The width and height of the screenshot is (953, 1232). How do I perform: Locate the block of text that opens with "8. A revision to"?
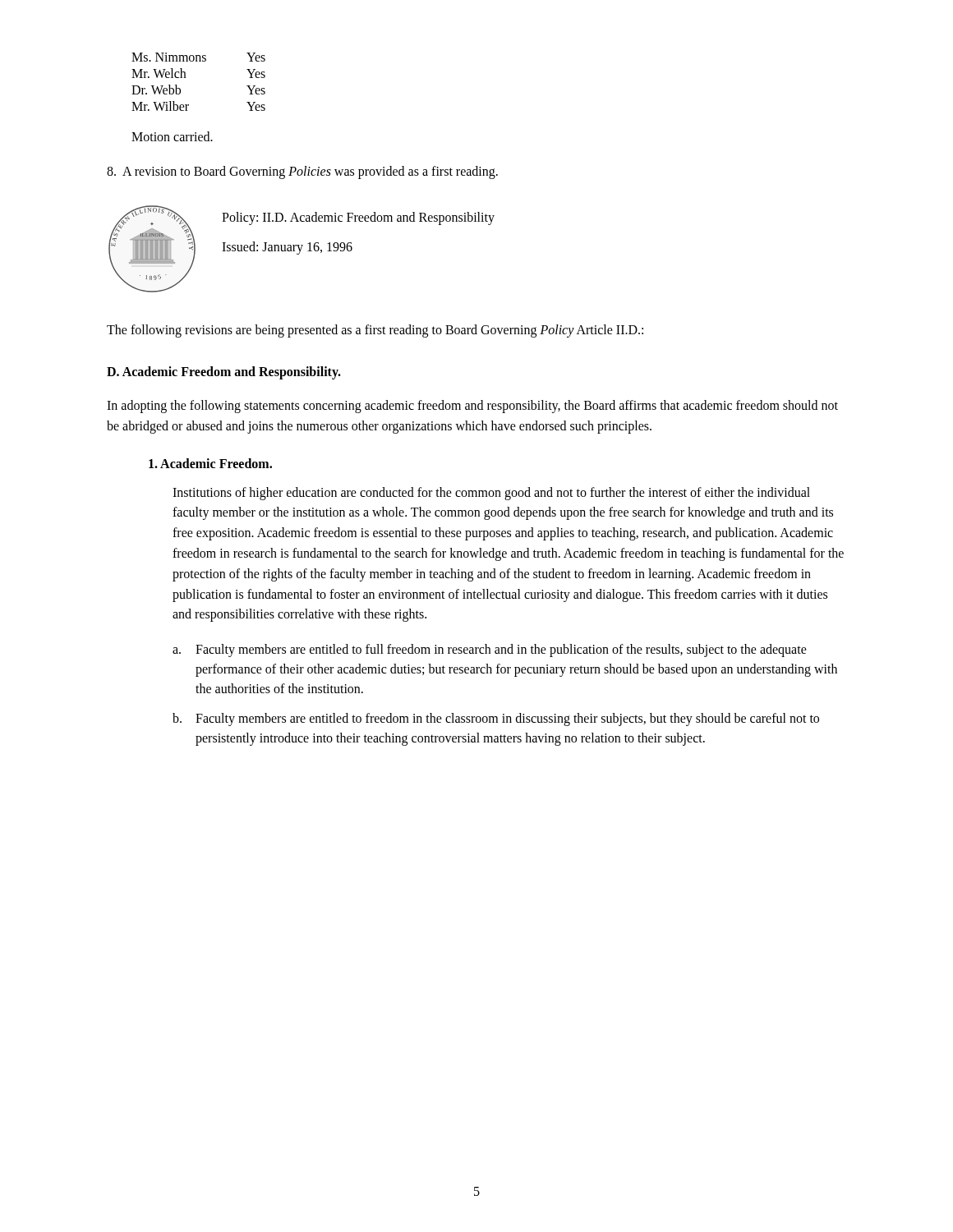(303, 171)
